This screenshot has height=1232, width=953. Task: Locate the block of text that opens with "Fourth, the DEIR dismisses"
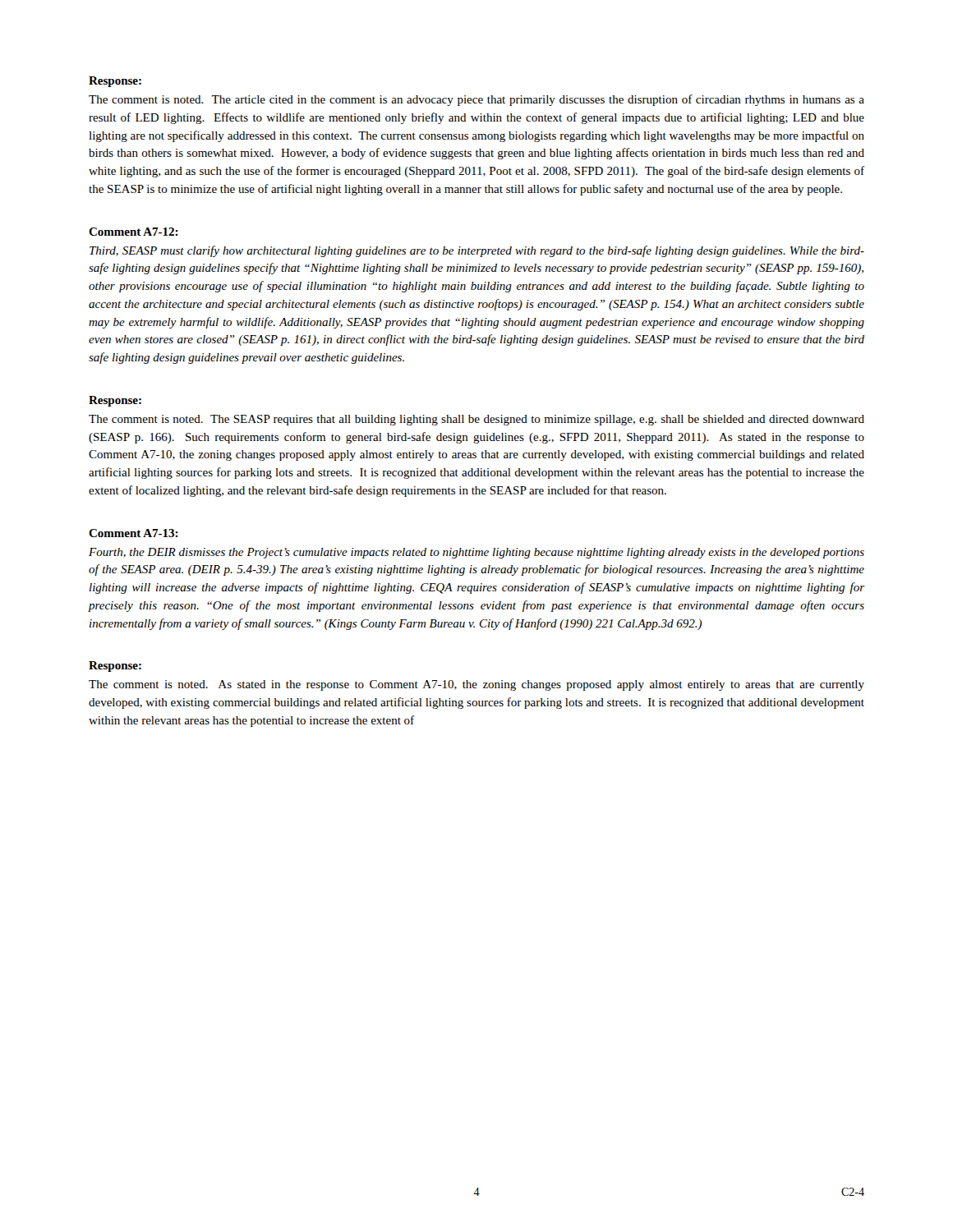[476, 587]
